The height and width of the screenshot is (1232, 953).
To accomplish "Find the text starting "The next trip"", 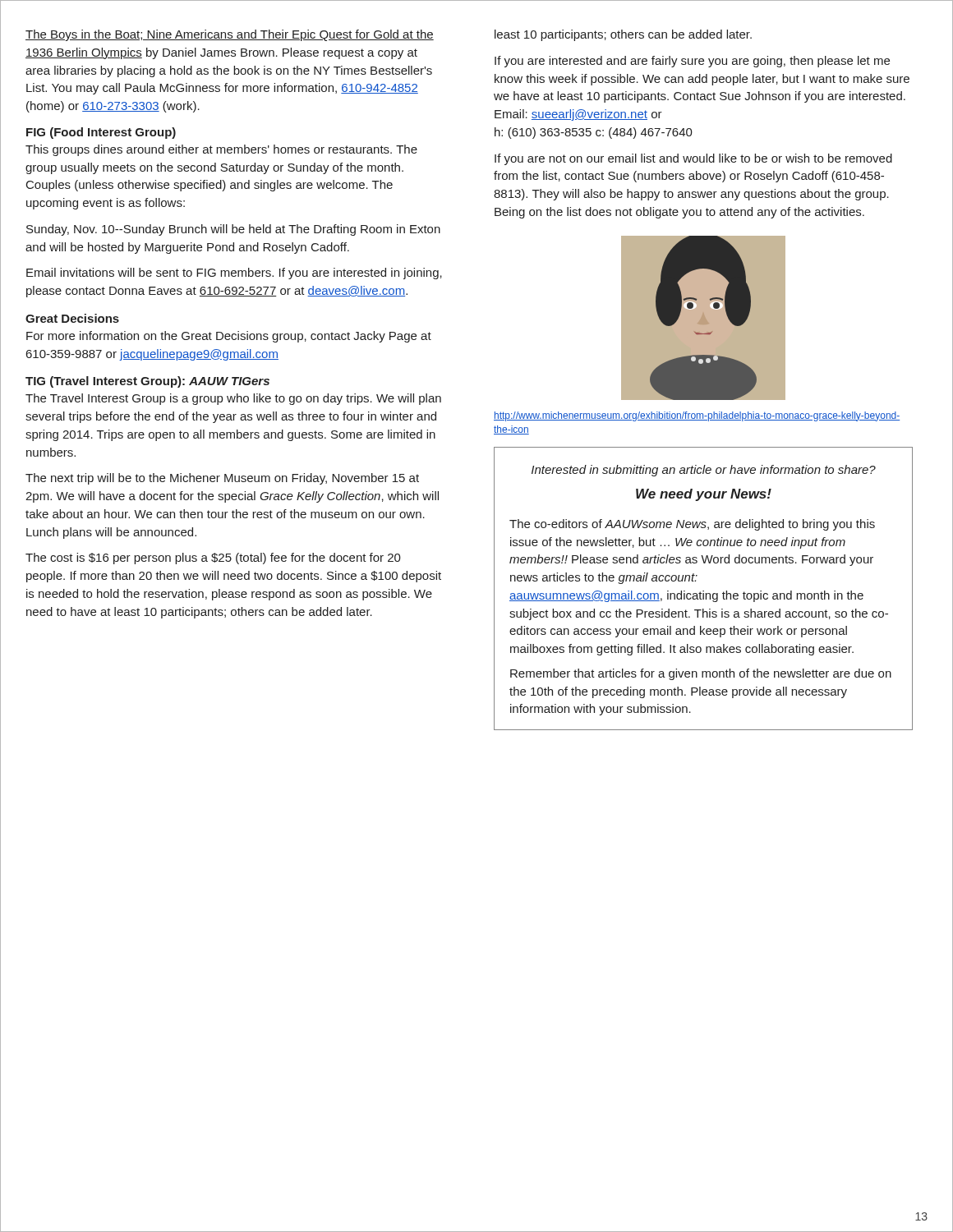I will tap(235, 505).
